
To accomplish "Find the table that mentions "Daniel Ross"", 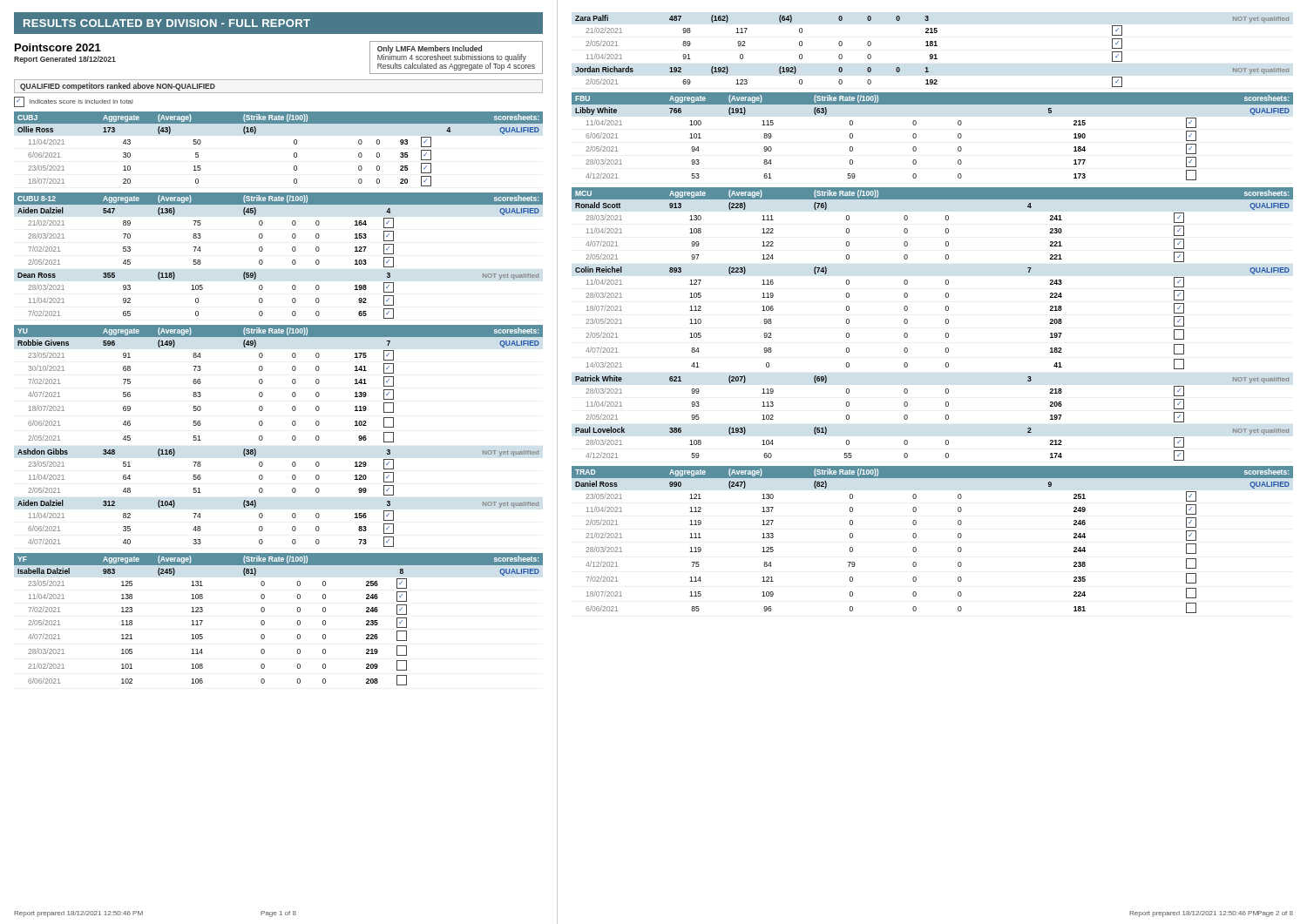I will point(932,541).
